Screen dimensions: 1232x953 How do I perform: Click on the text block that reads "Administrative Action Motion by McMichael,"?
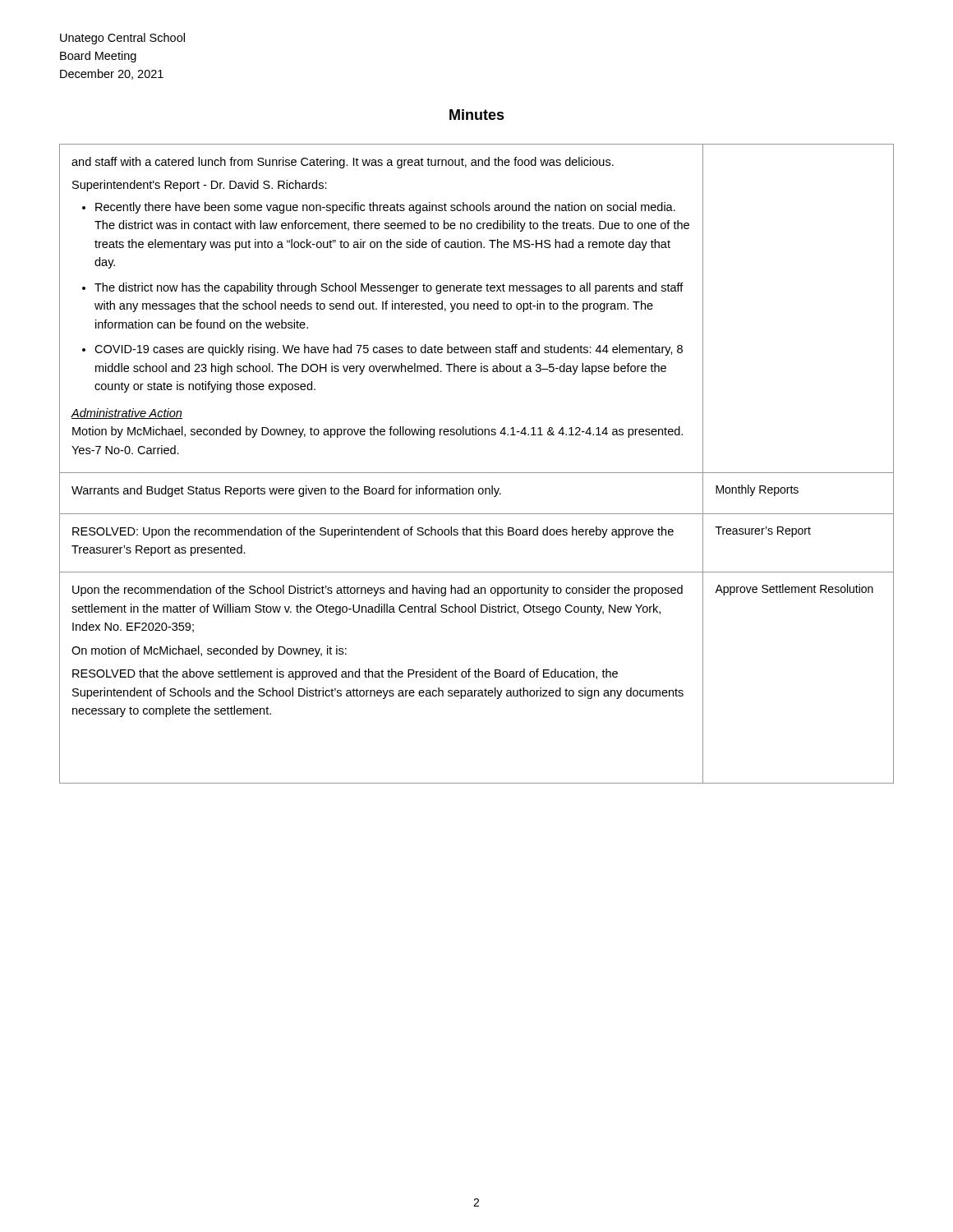[x=378, y=431]
